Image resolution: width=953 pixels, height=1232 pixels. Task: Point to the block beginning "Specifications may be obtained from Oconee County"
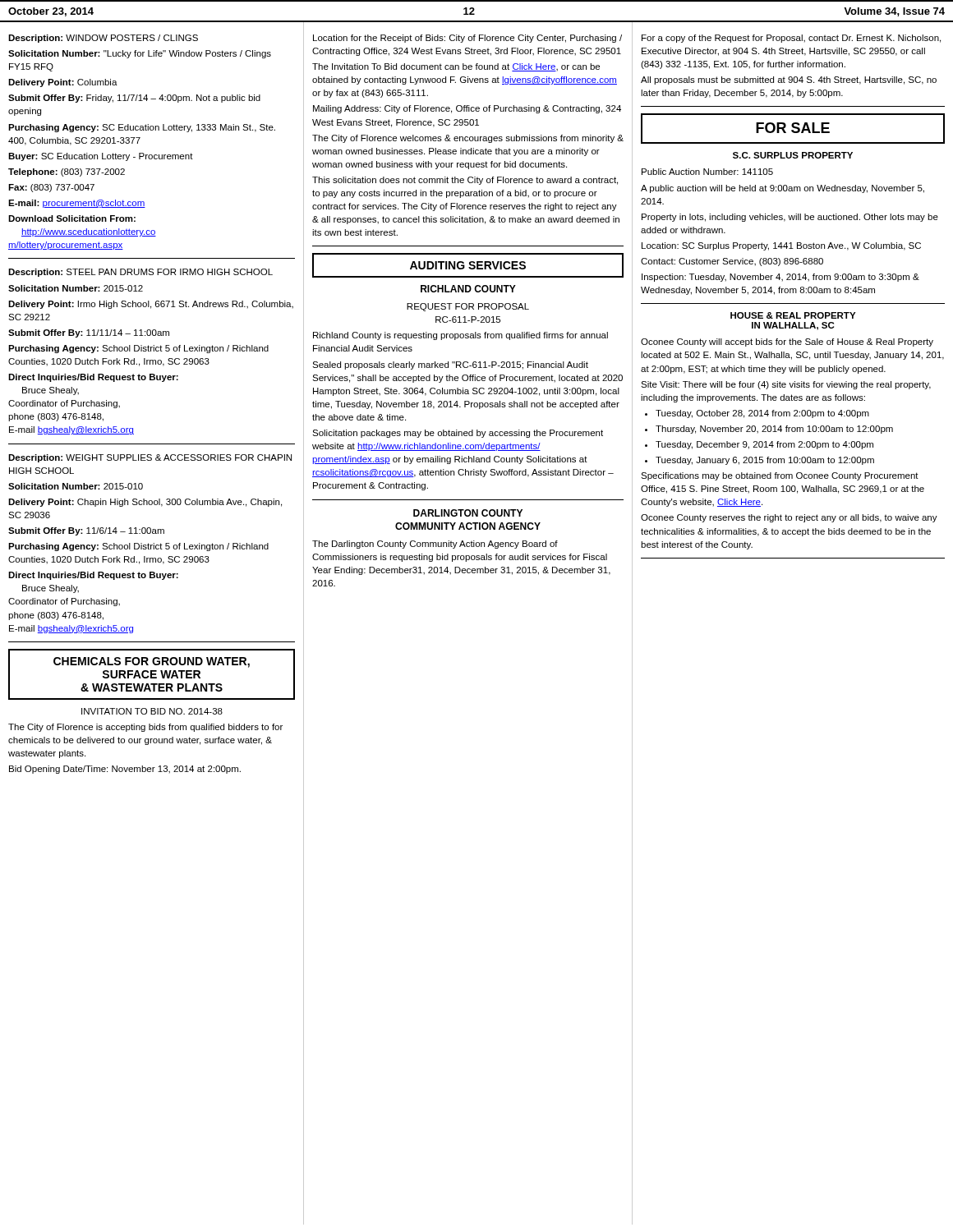[793, 510]
